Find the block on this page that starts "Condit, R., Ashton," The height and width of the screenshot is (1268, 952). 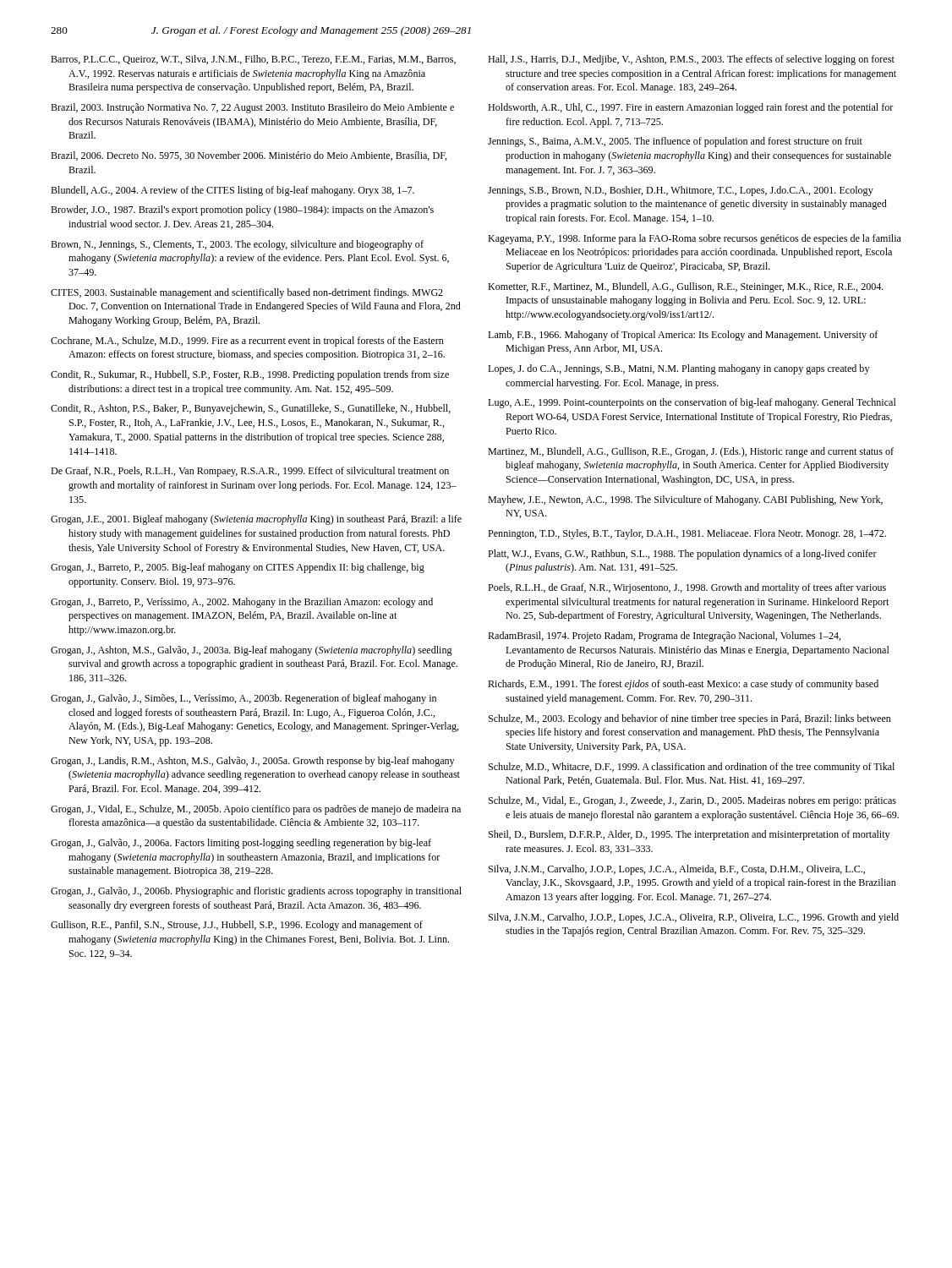point(251,430)
